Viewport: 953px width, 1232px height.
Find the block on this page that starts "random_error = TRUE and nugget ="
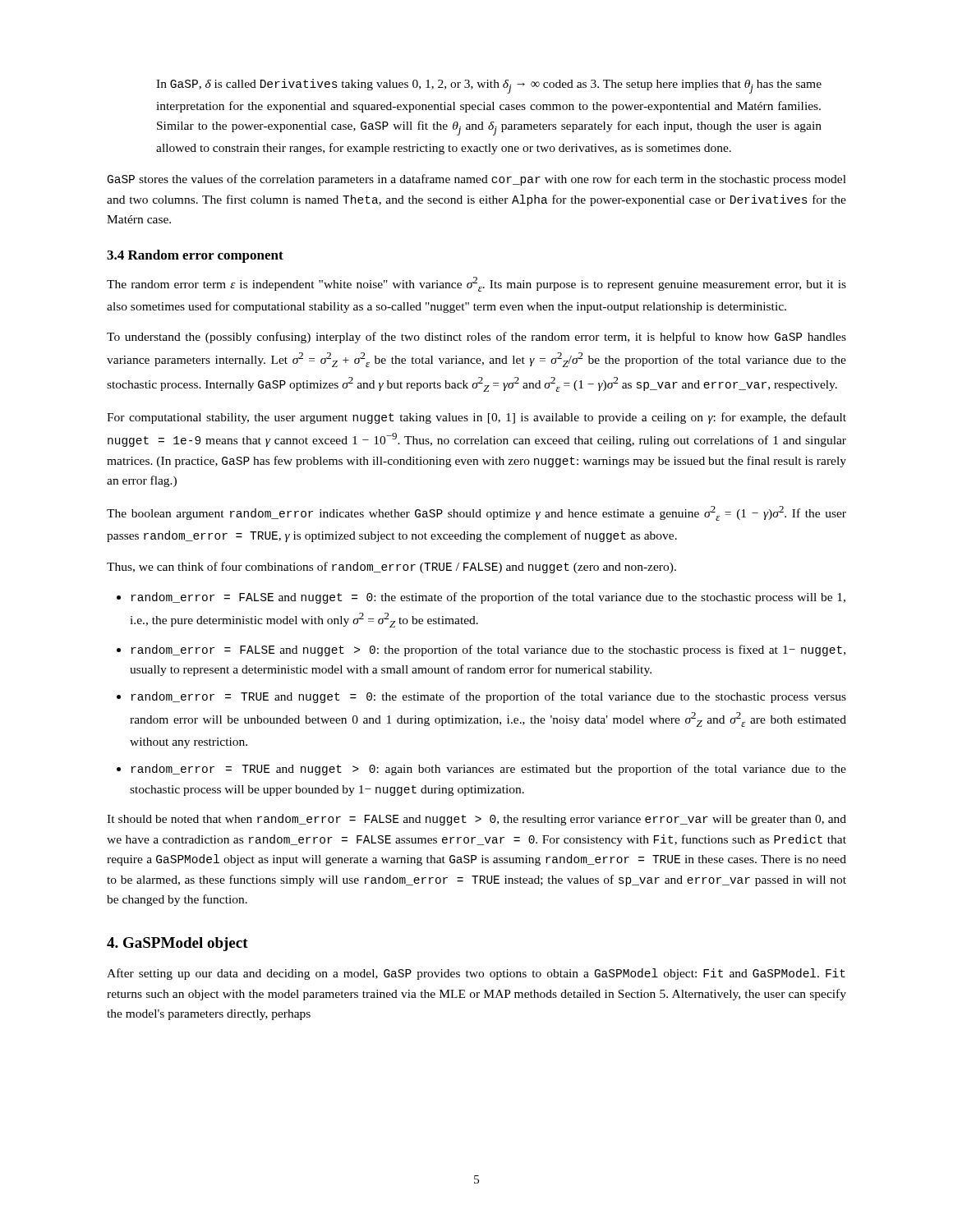coord(488,719)
